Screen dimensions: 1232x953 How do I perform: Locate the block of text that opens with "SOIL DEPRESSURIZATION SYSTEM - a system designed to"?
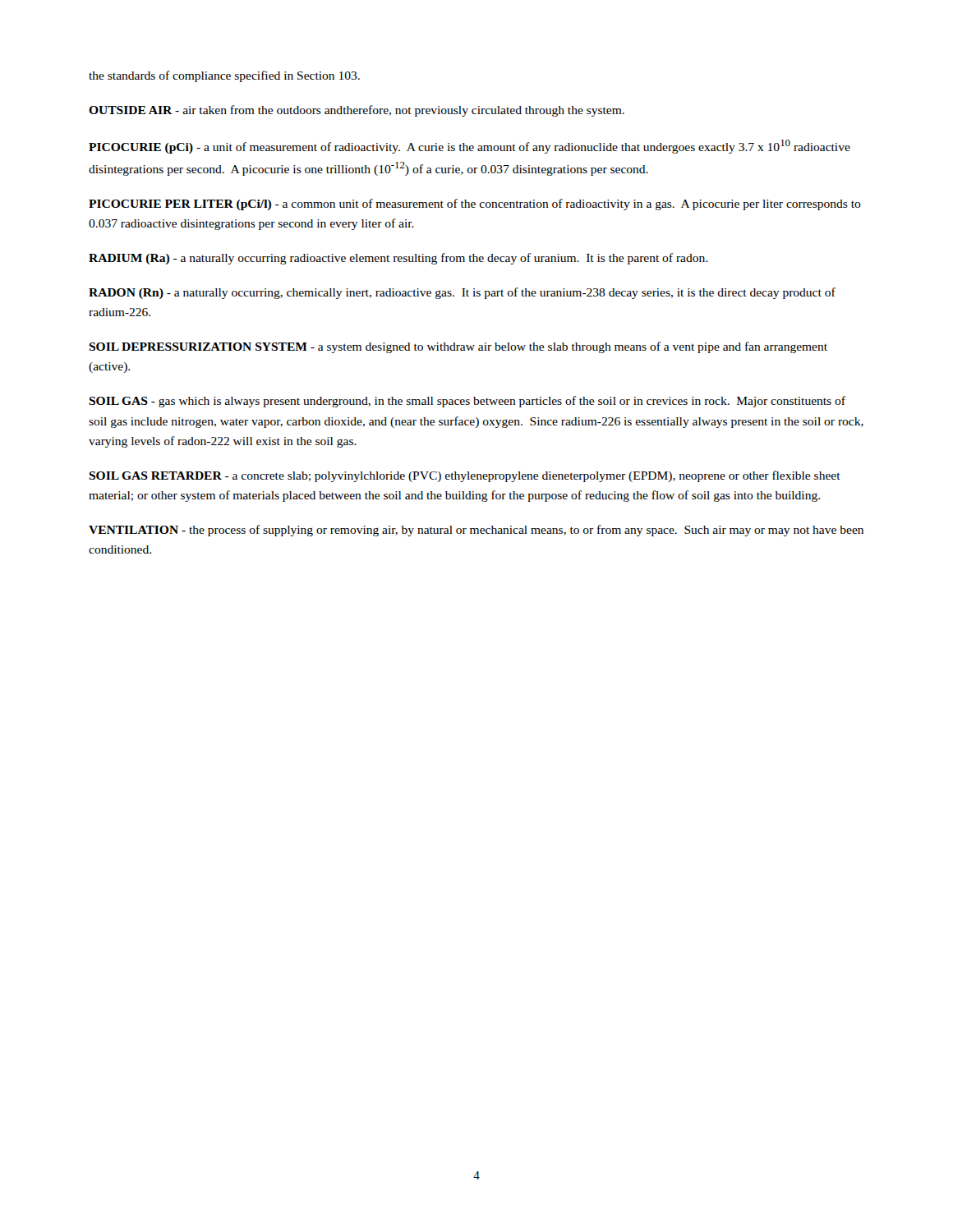458,356
